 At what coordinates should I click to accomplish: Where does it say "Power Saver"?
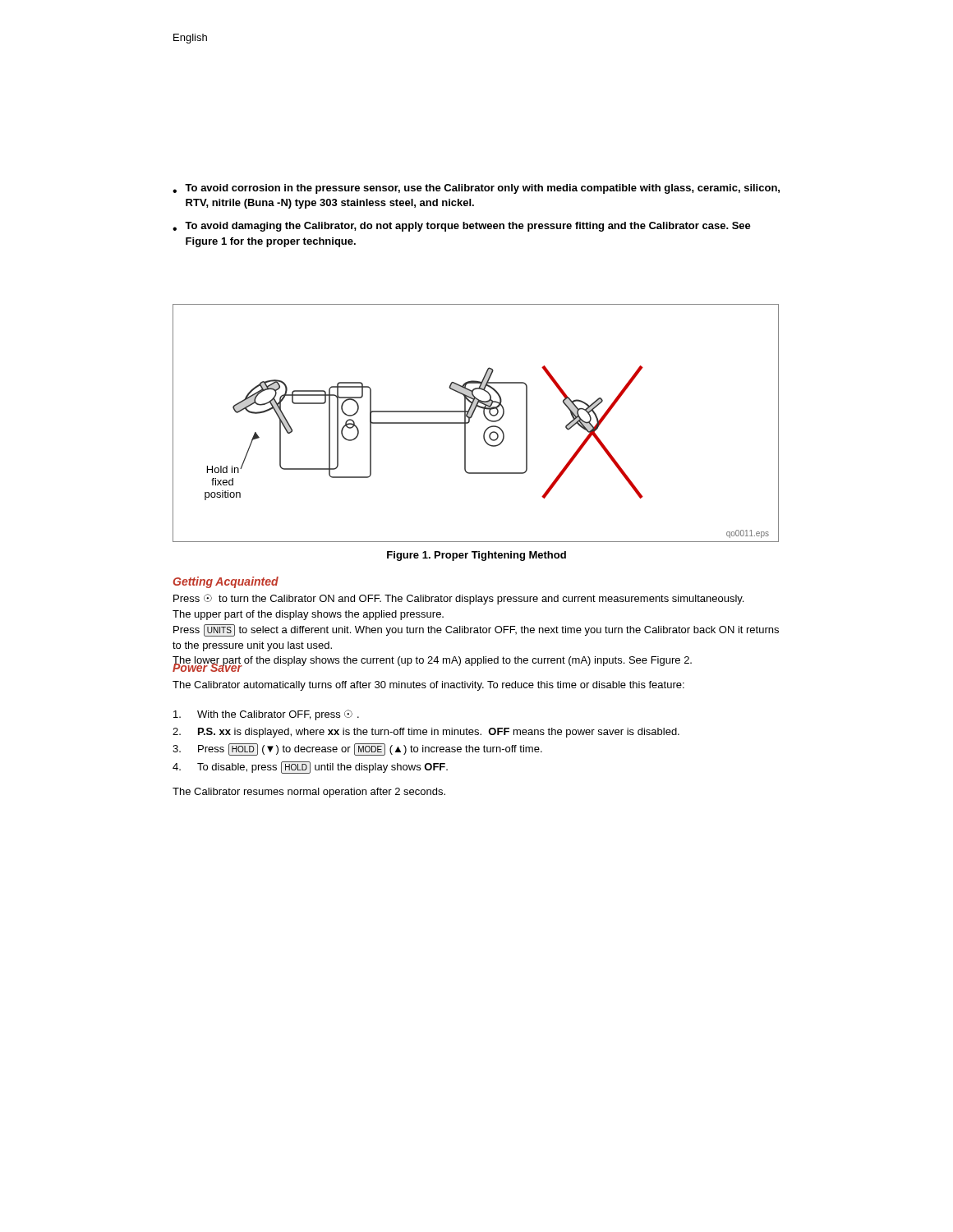tap(207, 668)
